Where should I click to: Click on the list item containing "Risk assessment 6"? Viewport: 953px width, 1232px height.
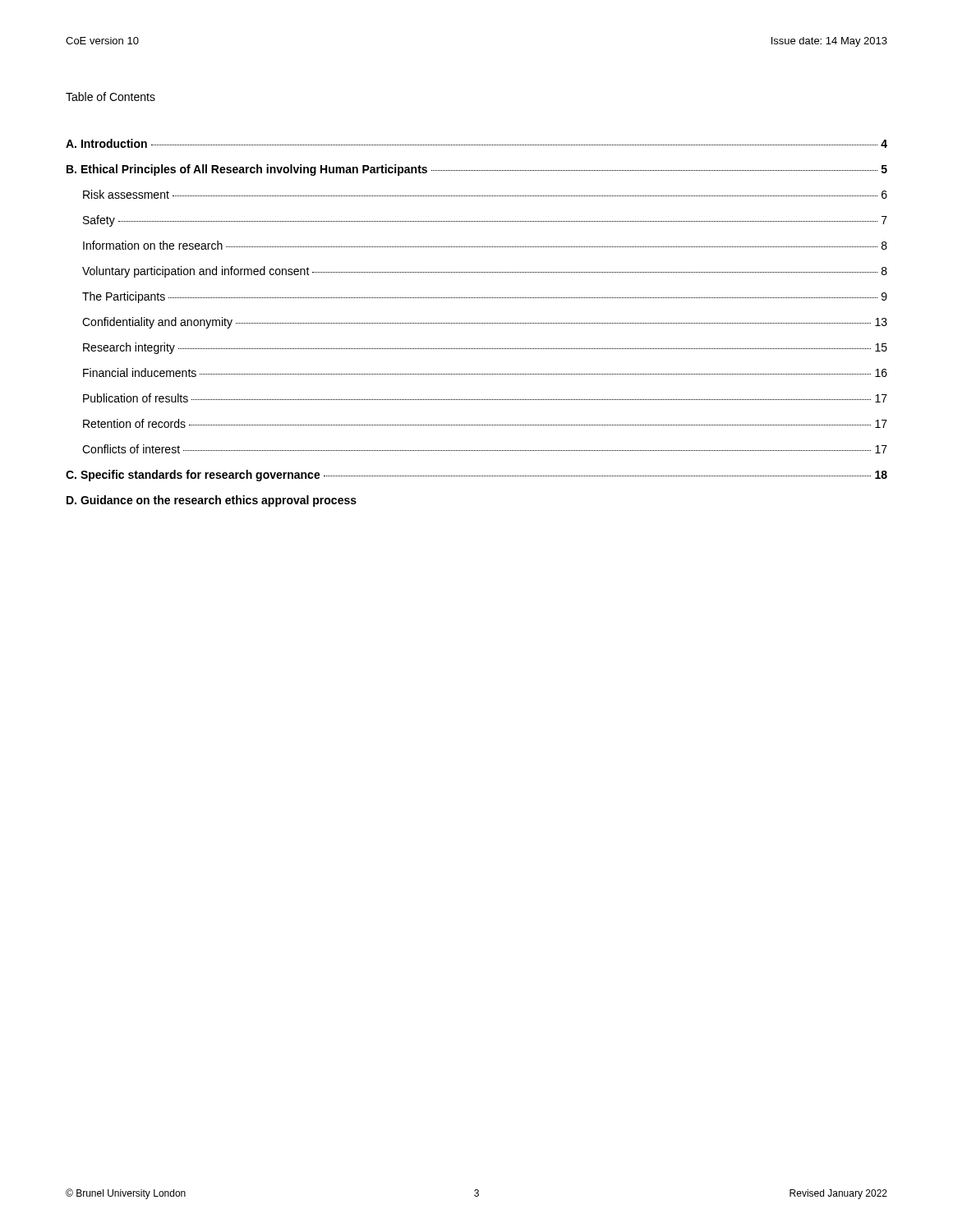tap(485, 195)
